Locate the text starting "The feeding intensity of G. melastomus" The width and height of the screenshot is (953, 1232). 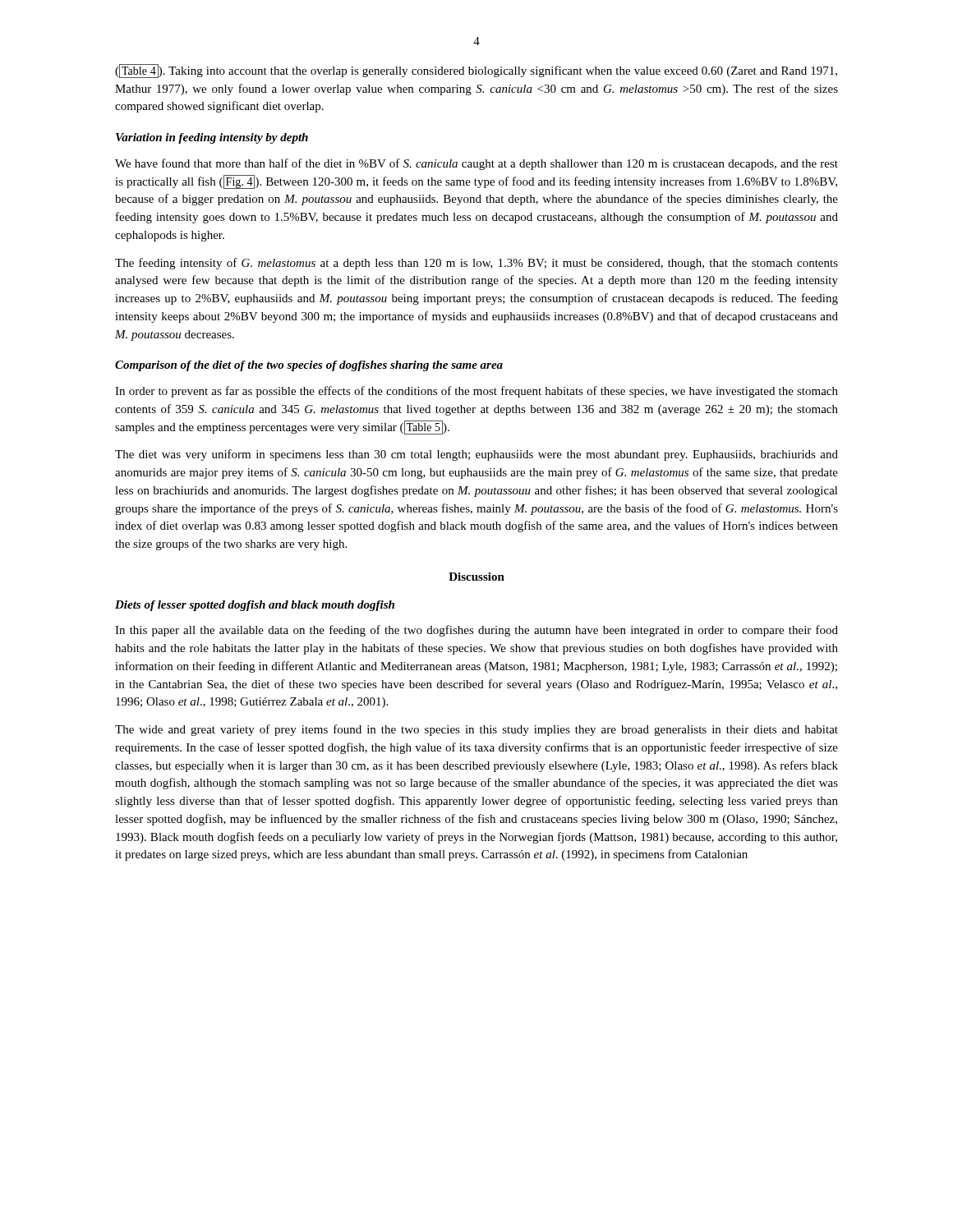point(476,298)
